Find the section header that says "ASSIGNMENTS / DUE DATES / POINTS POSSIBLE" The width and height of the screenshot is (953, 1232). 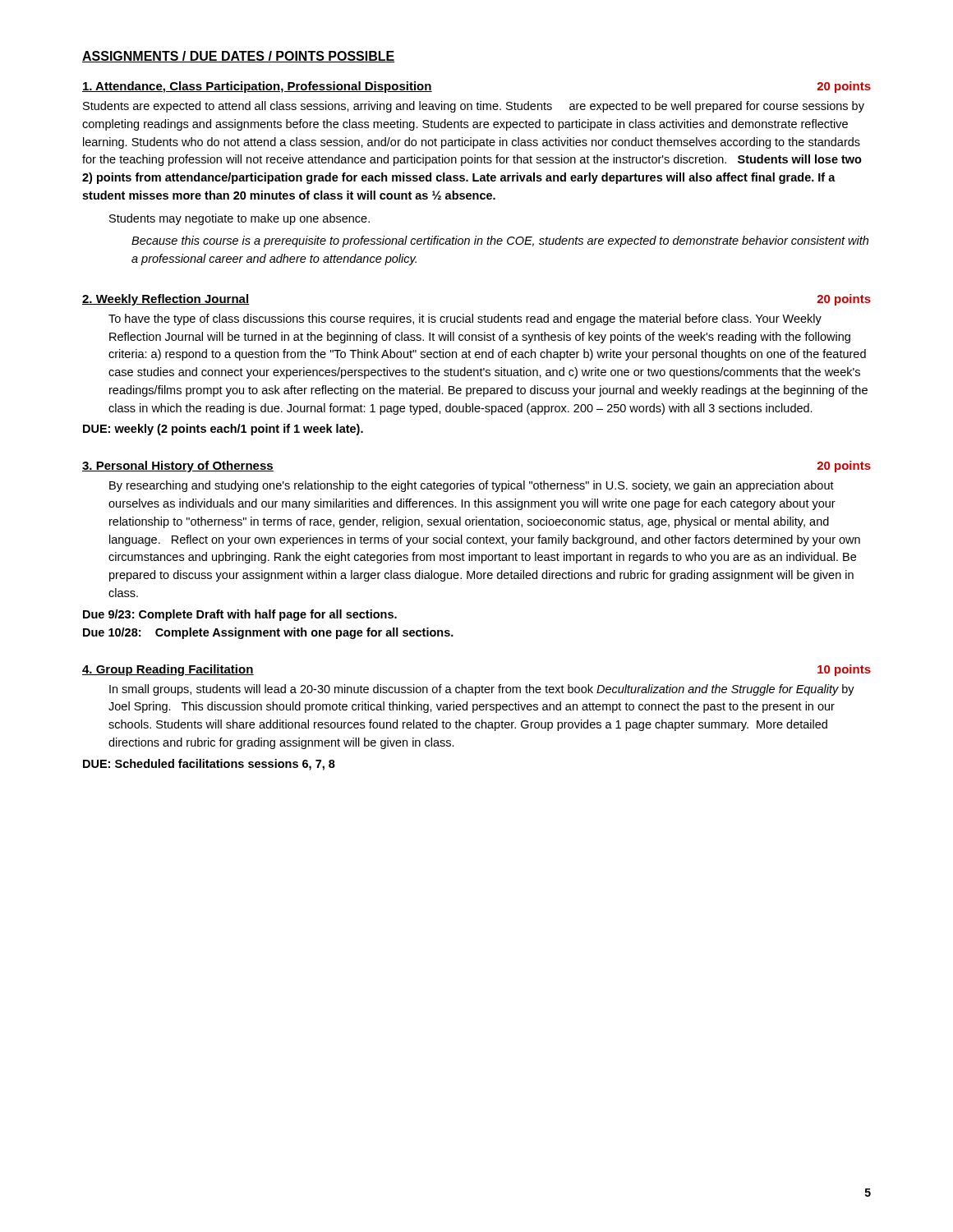(238, 56)
